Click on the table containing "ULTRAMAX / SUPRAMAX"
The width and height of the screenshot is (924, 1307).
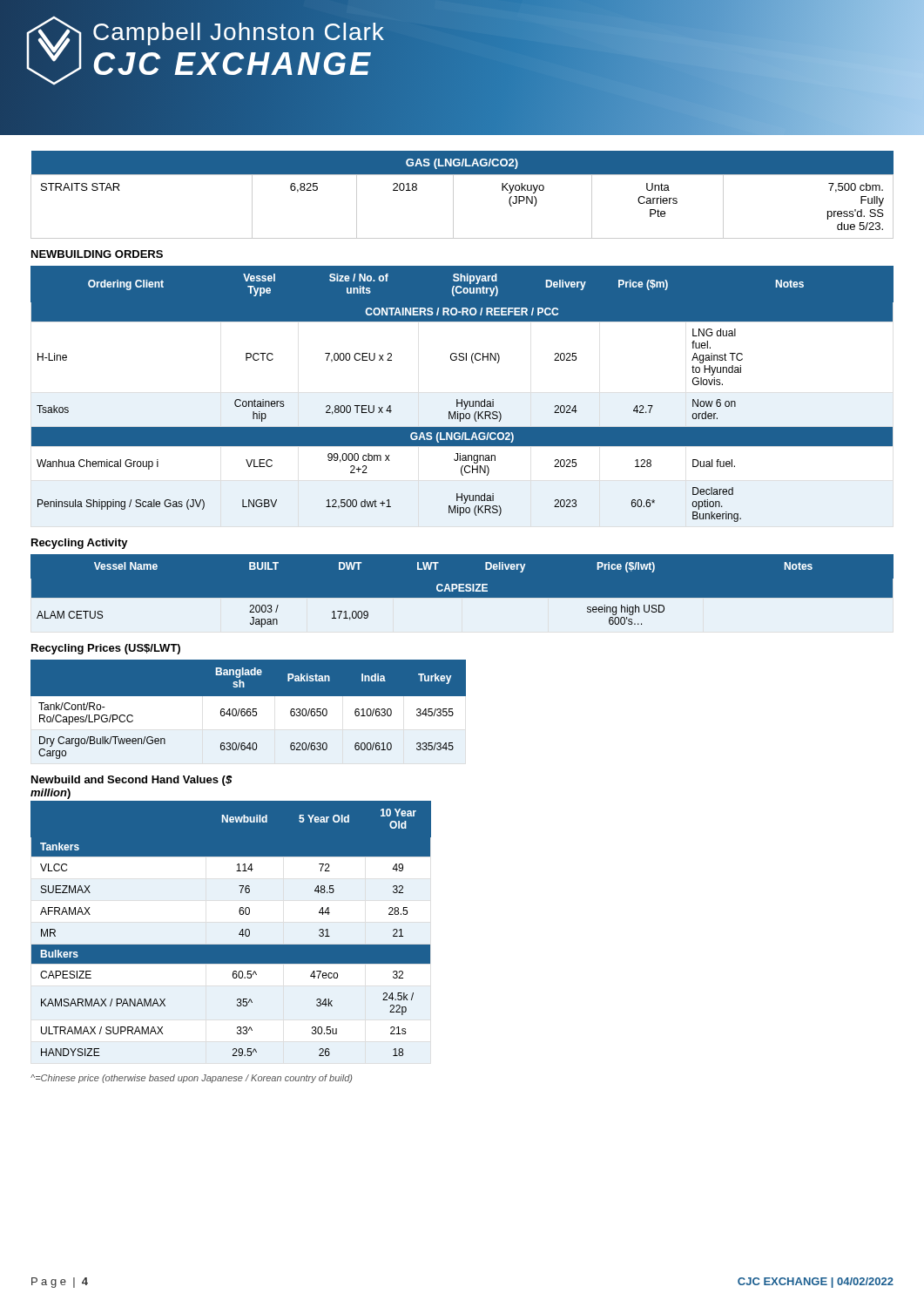click(462, 932)
